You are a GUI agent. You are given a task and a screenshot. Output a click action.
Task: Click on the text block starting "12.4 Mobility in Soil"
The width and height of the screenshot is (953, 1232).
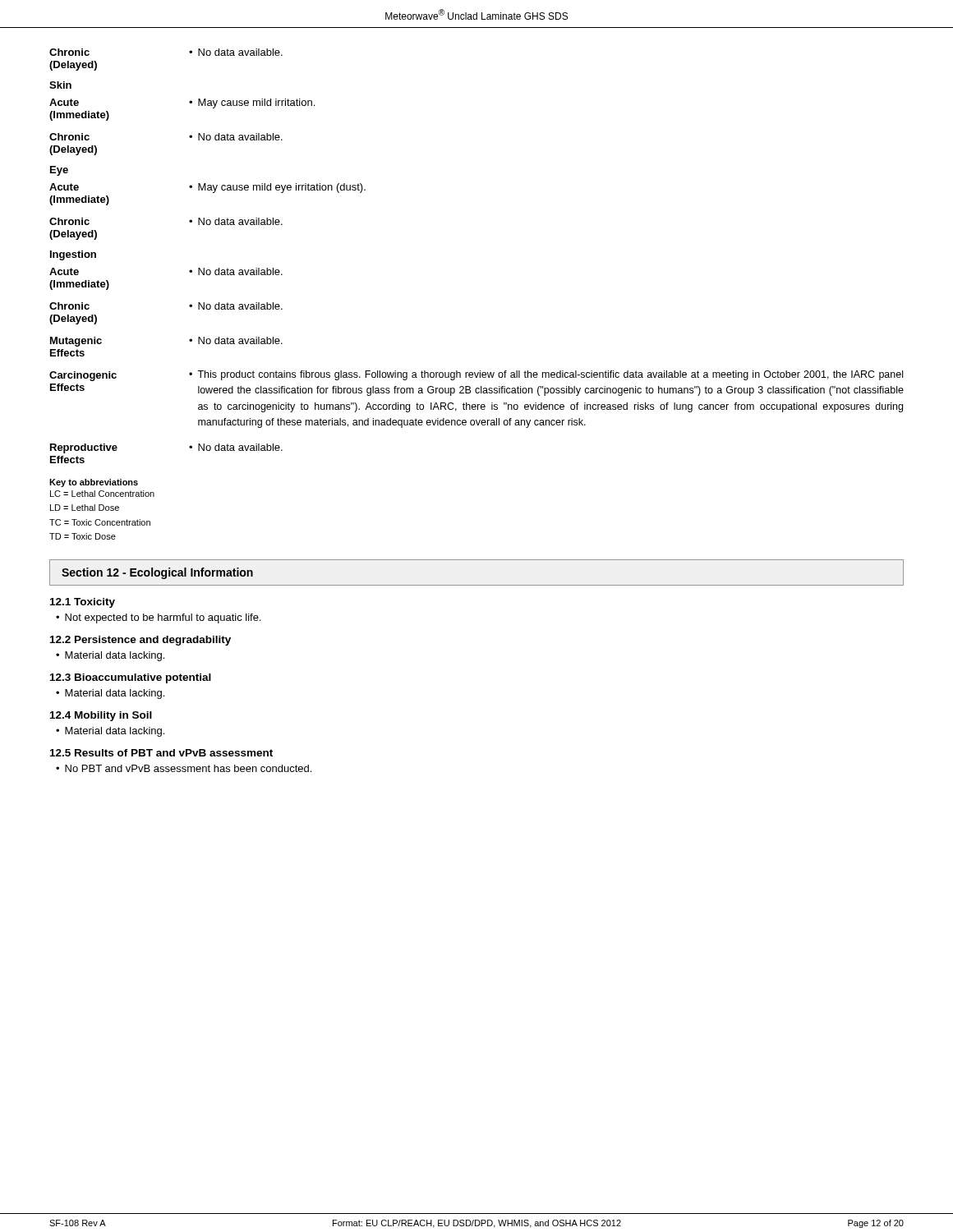pyautogui.click(x=101, y=715)
